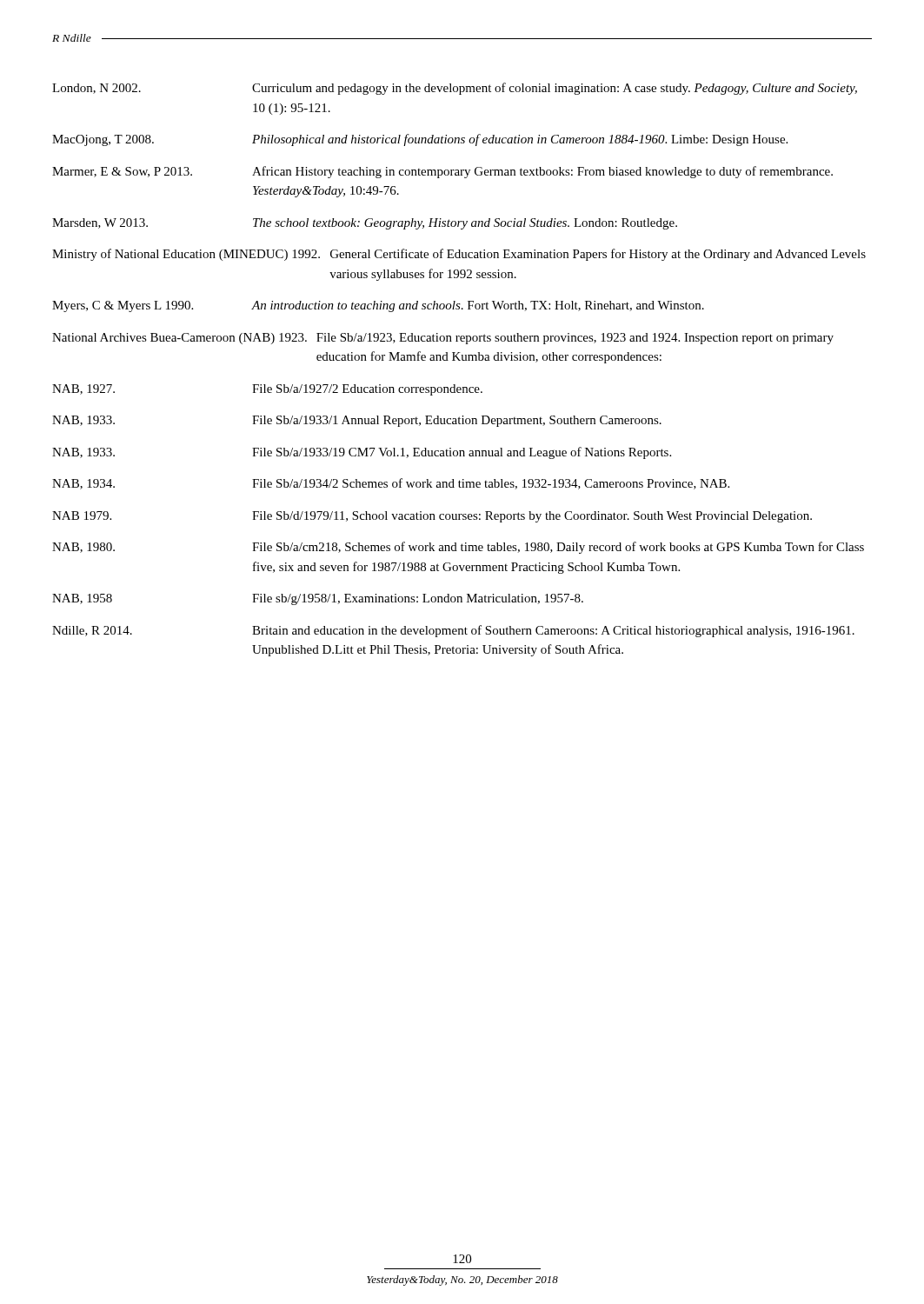The width and height of the screenshot is (924, 1304).
Task: Click on the text block starting "Ministry of National Education"
Action: [x=462, y=264]
